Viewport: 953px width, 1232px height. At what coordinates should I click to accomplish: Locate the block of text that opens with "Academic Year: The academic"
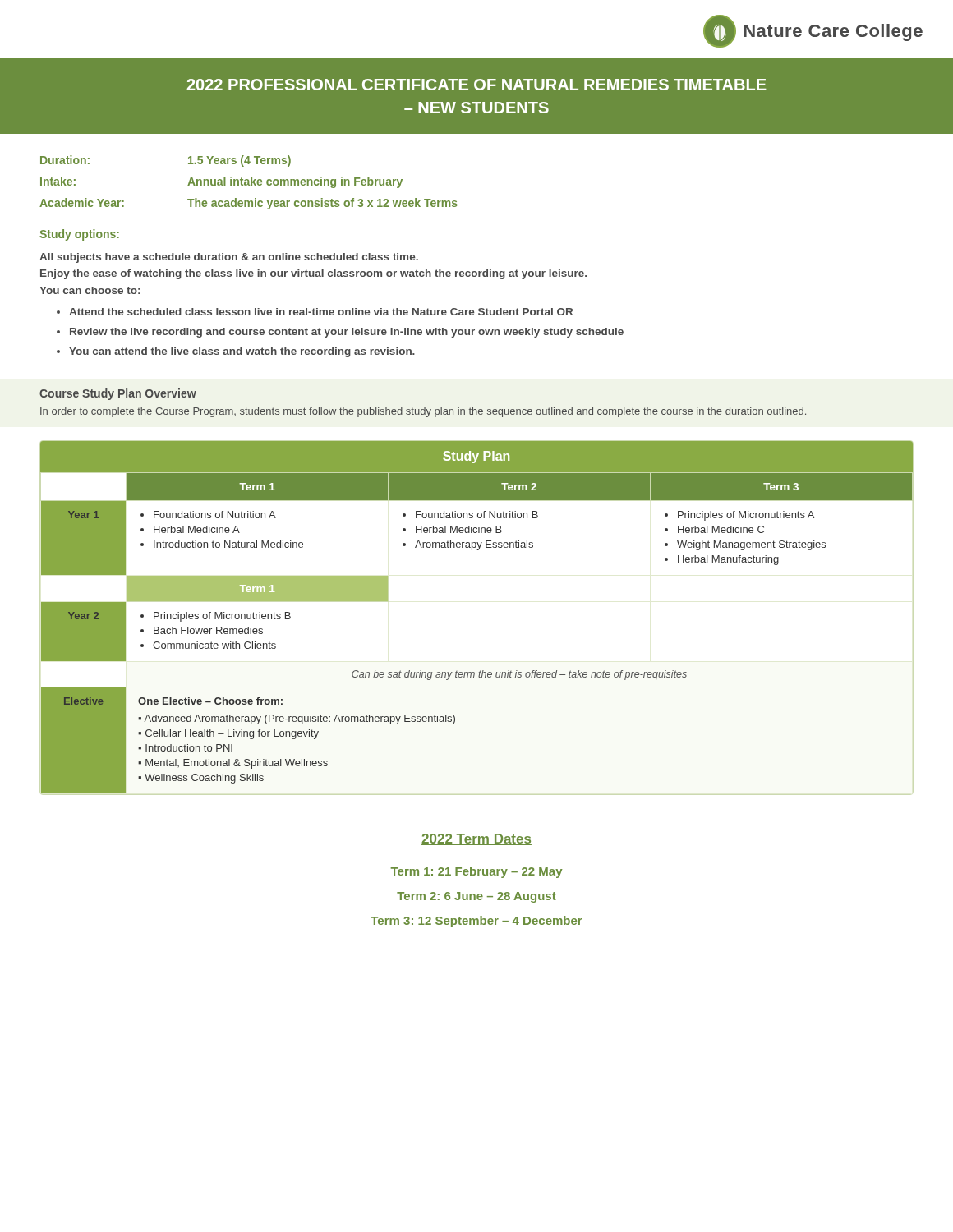(x=248, y=203)
